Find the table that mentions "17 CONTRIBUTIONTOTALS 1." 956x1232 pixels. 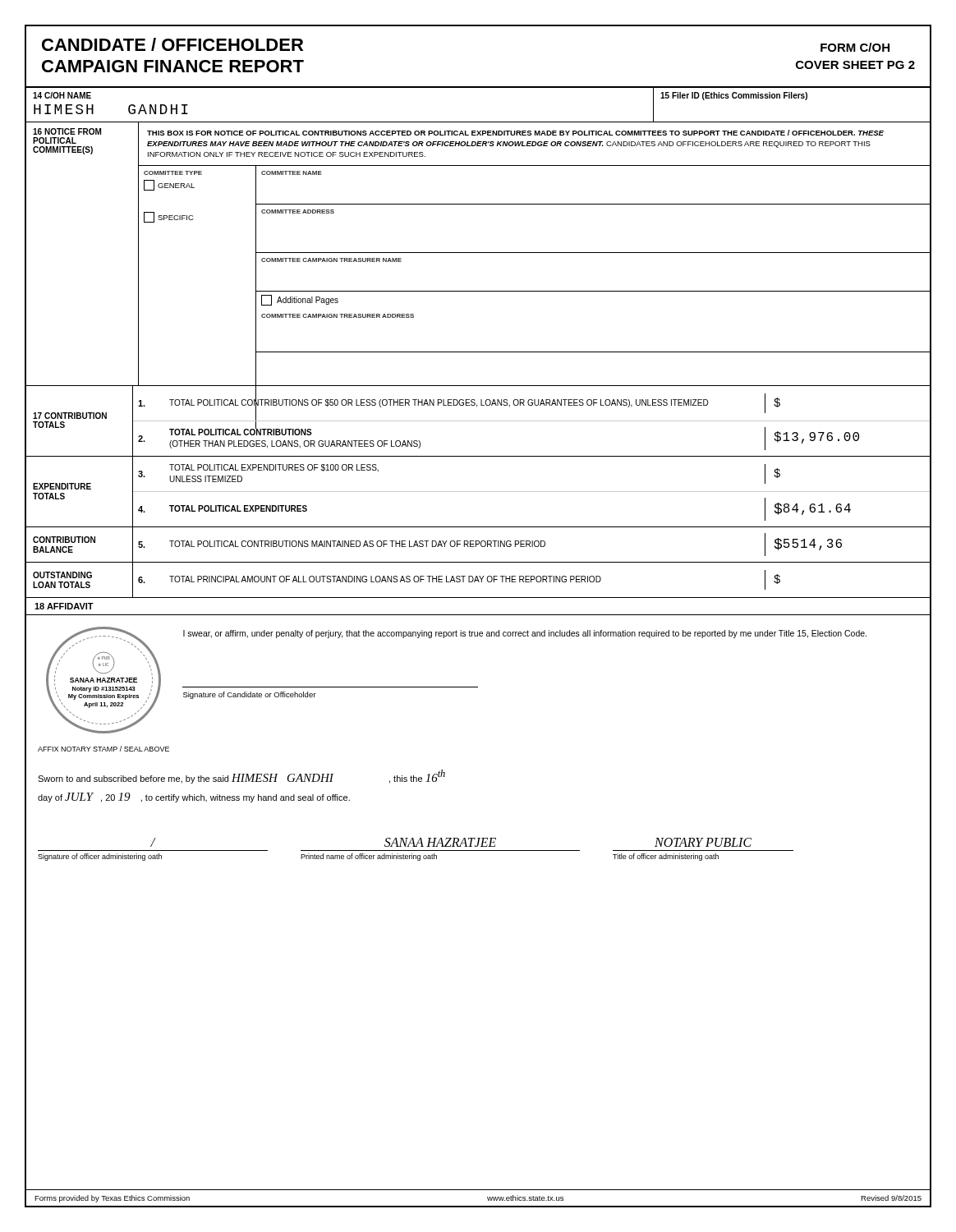478,492
